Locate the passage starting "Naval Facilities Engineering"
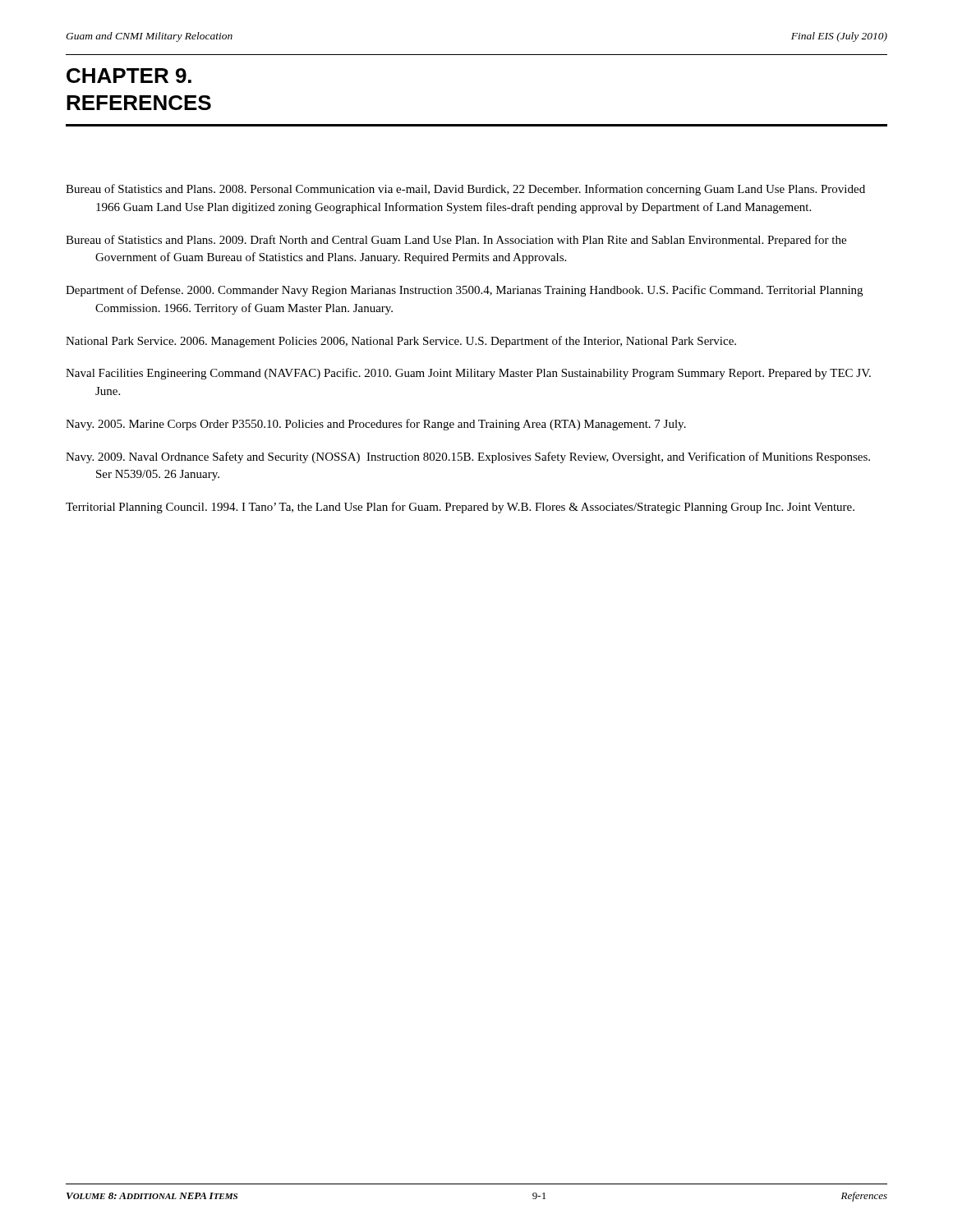The height and width of the screenshot is (1232, 953). coord(469,382)
